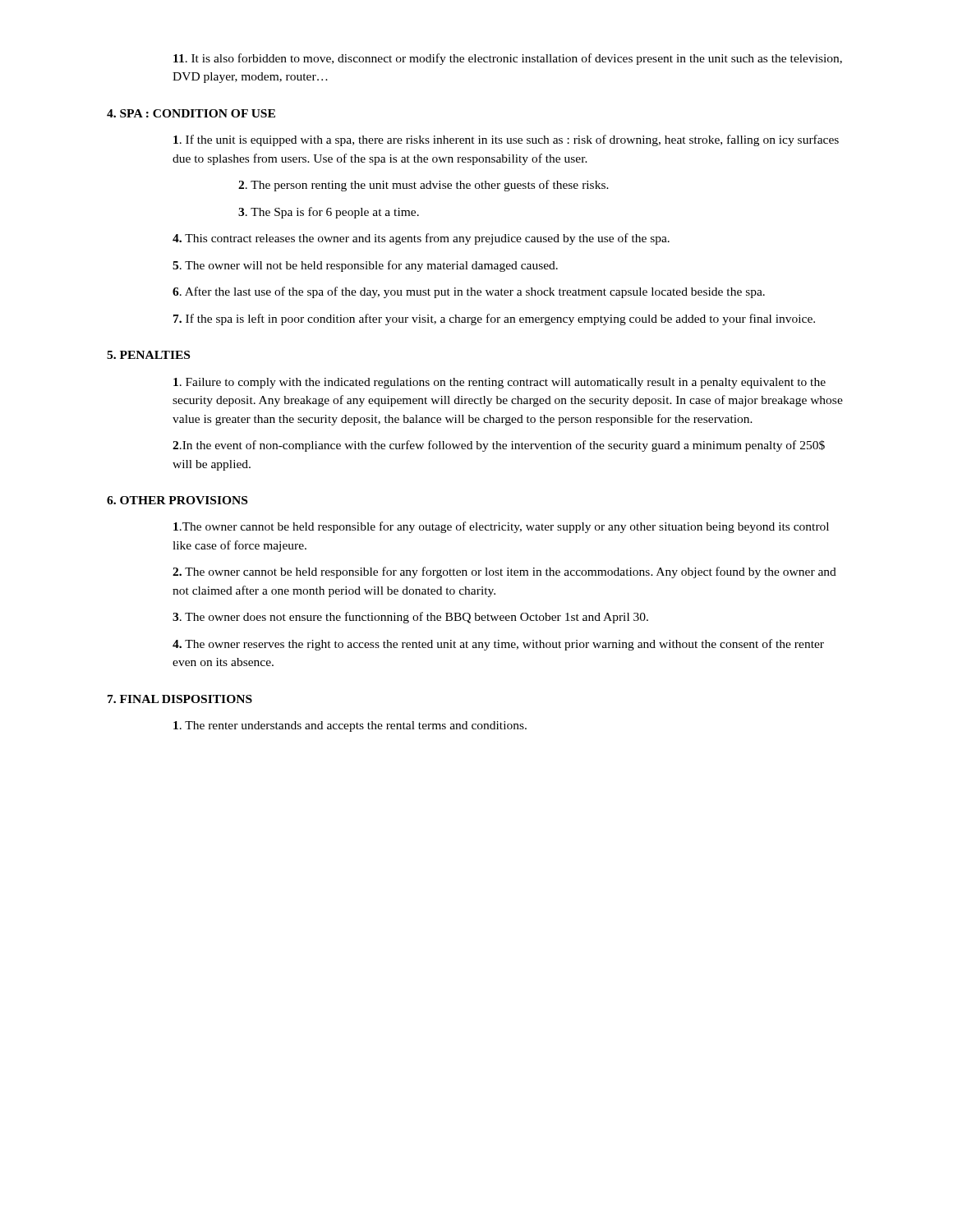The image size is (953, 1232).
Task: Find the text block containing "If the spa is left in"
Action: 494,318
